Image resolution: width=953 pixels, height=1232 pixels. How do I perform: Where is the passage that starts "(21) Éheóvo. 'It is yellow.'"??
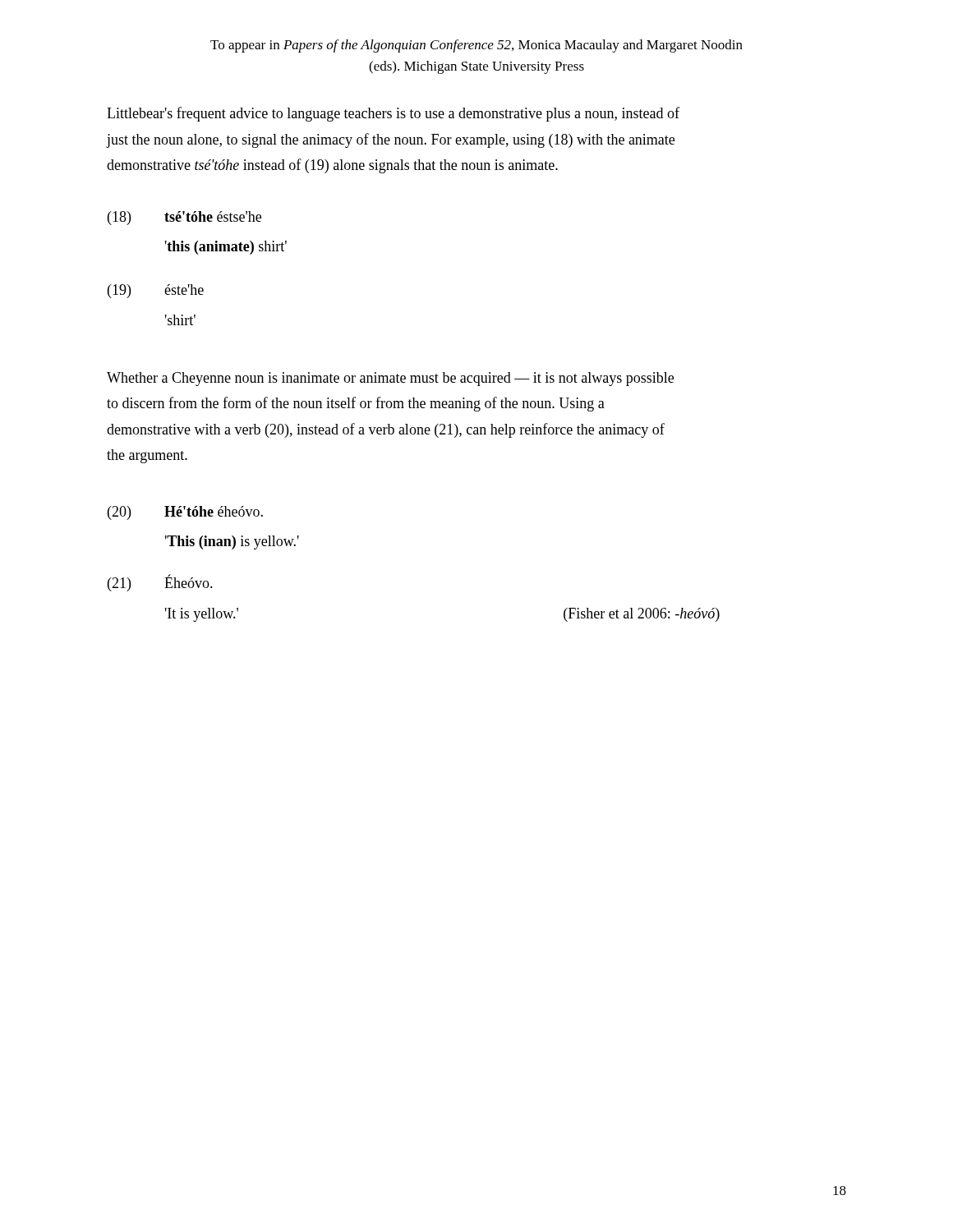[x=193, y=583]
